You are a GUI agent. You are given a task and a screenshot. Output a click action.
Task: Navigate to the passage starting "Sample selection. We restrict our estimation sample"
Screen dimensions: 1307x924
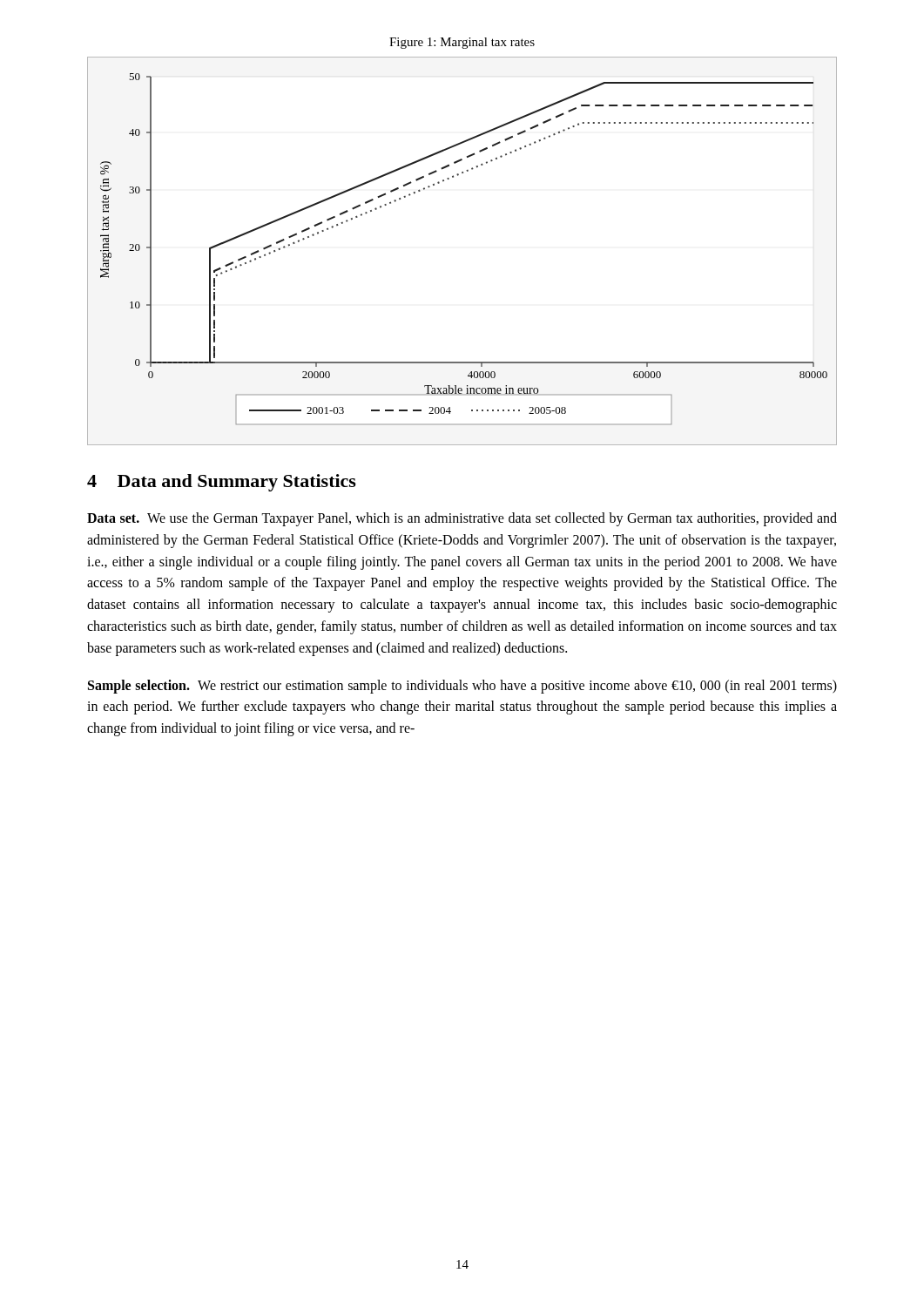pos(462,707)
